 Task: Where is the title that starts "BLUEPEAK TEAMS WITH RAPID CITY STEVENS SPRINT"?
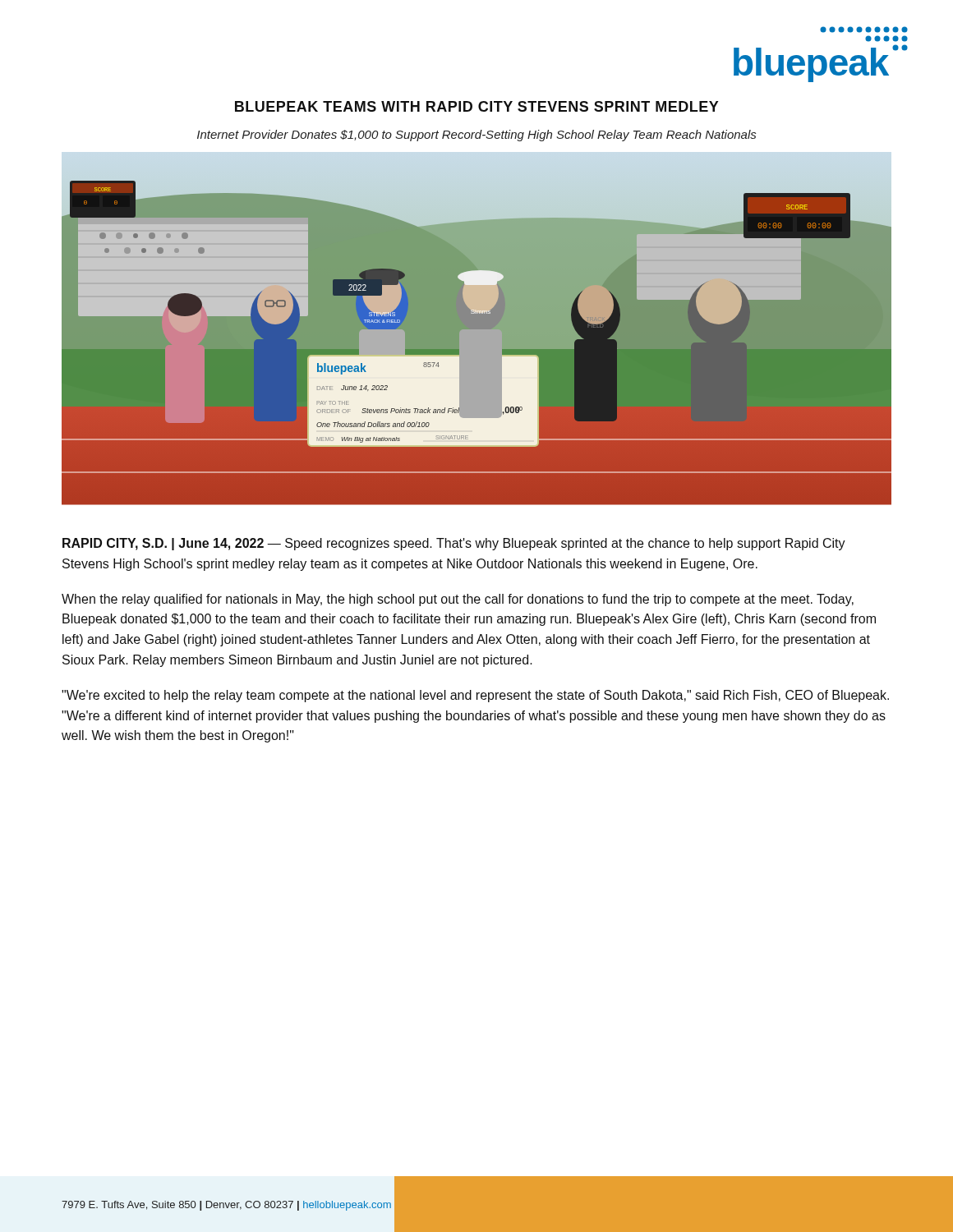click(x=476, y=107)
